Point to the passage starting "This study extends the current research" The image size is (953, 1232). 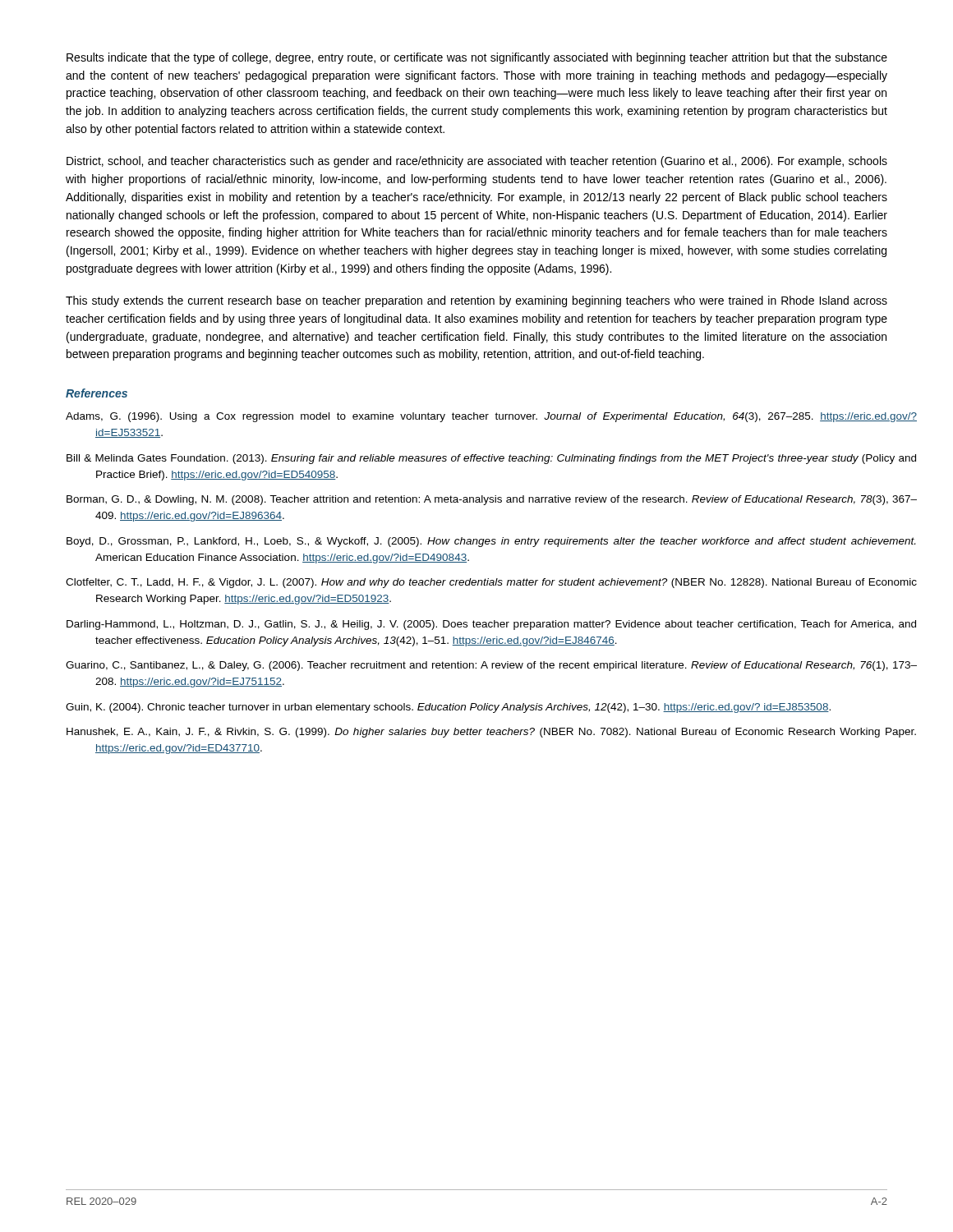476,328
